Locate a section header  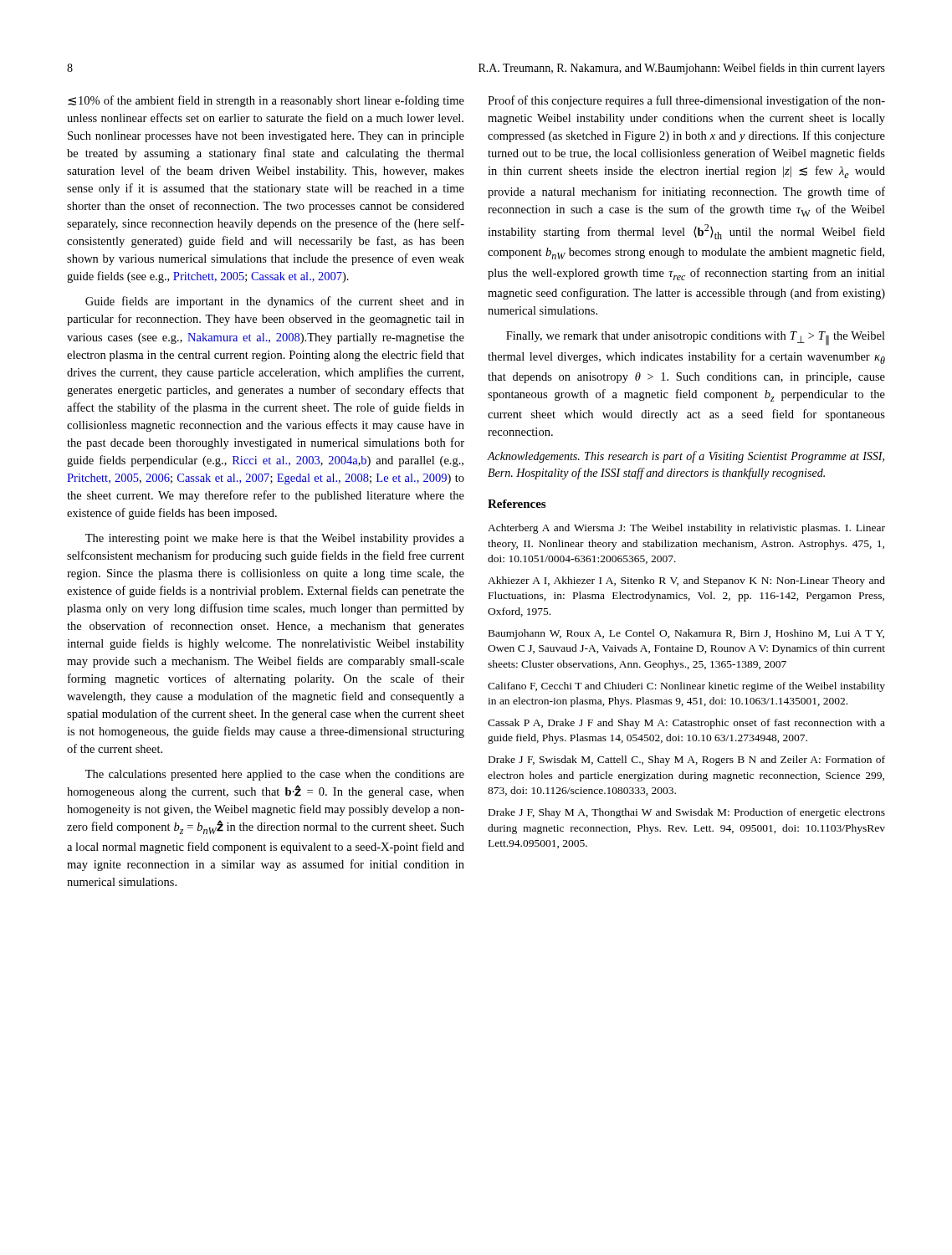point(517,504)
